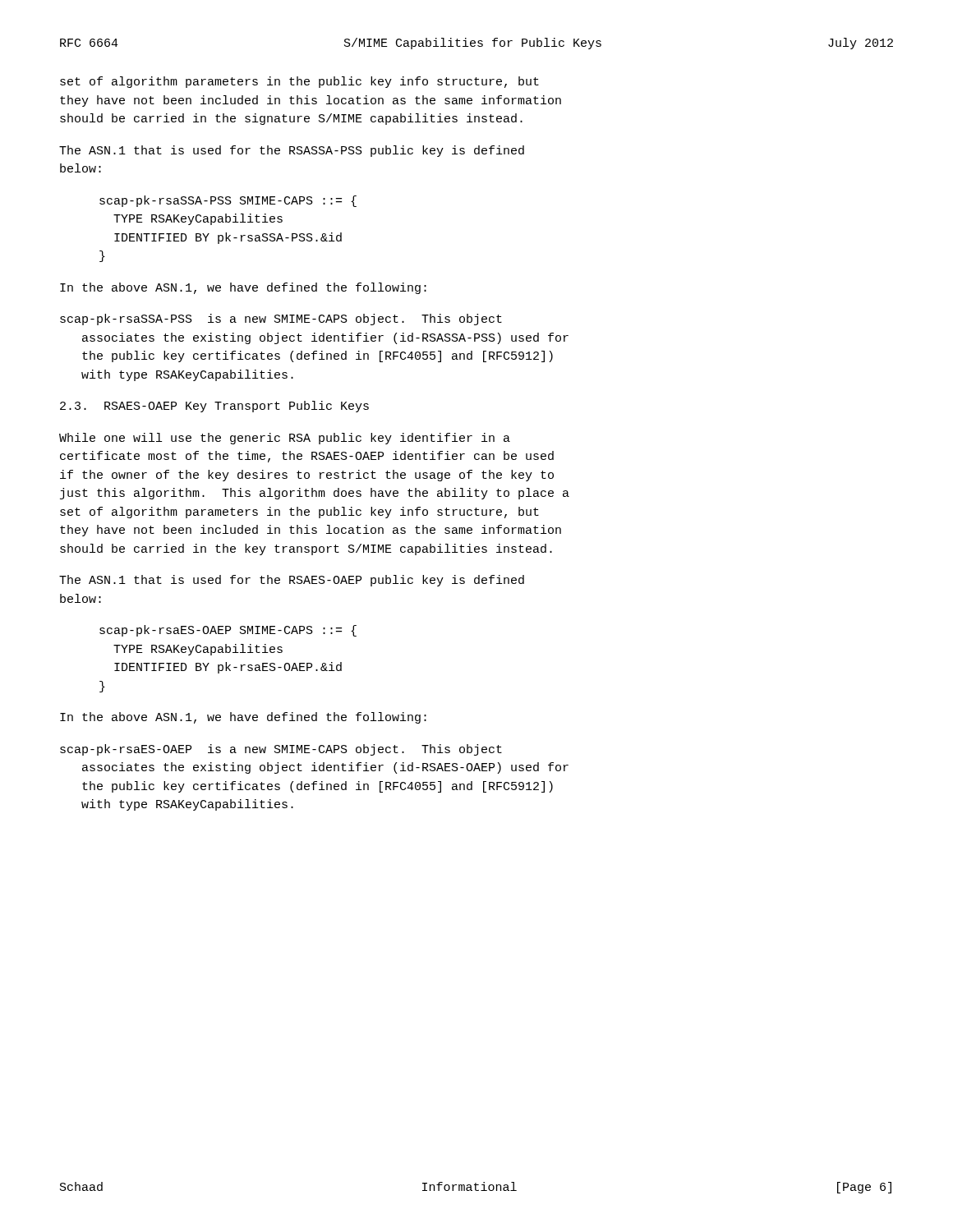This screenshot has width=953, height=1232.
Task: Find the element starting "scap-pk-rsaES-OAEP is a new"
Action: click(314, 778)
